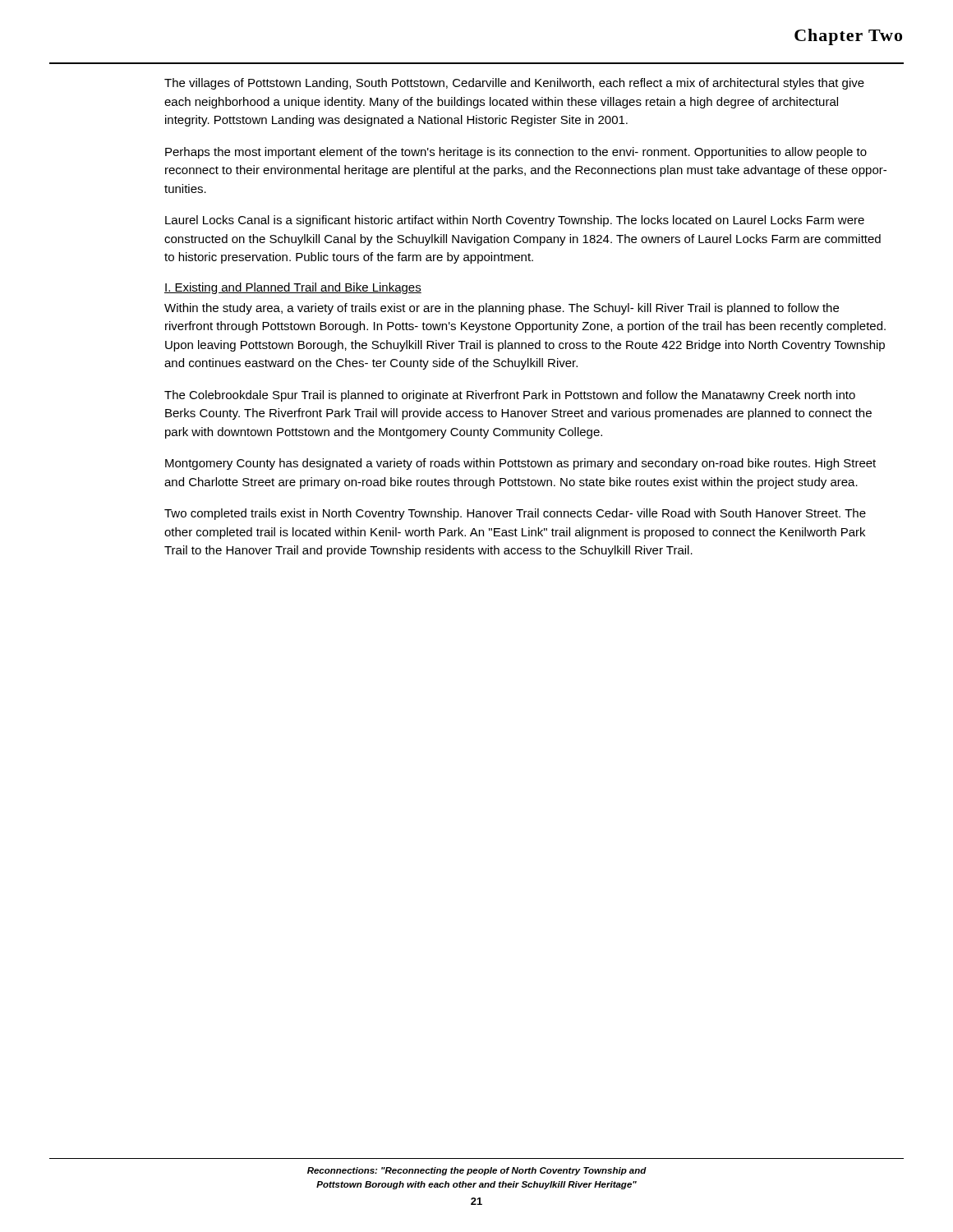Screen dimensions: 1232x953
Task: Locate a section header
Action: click(x=293, y=287)
